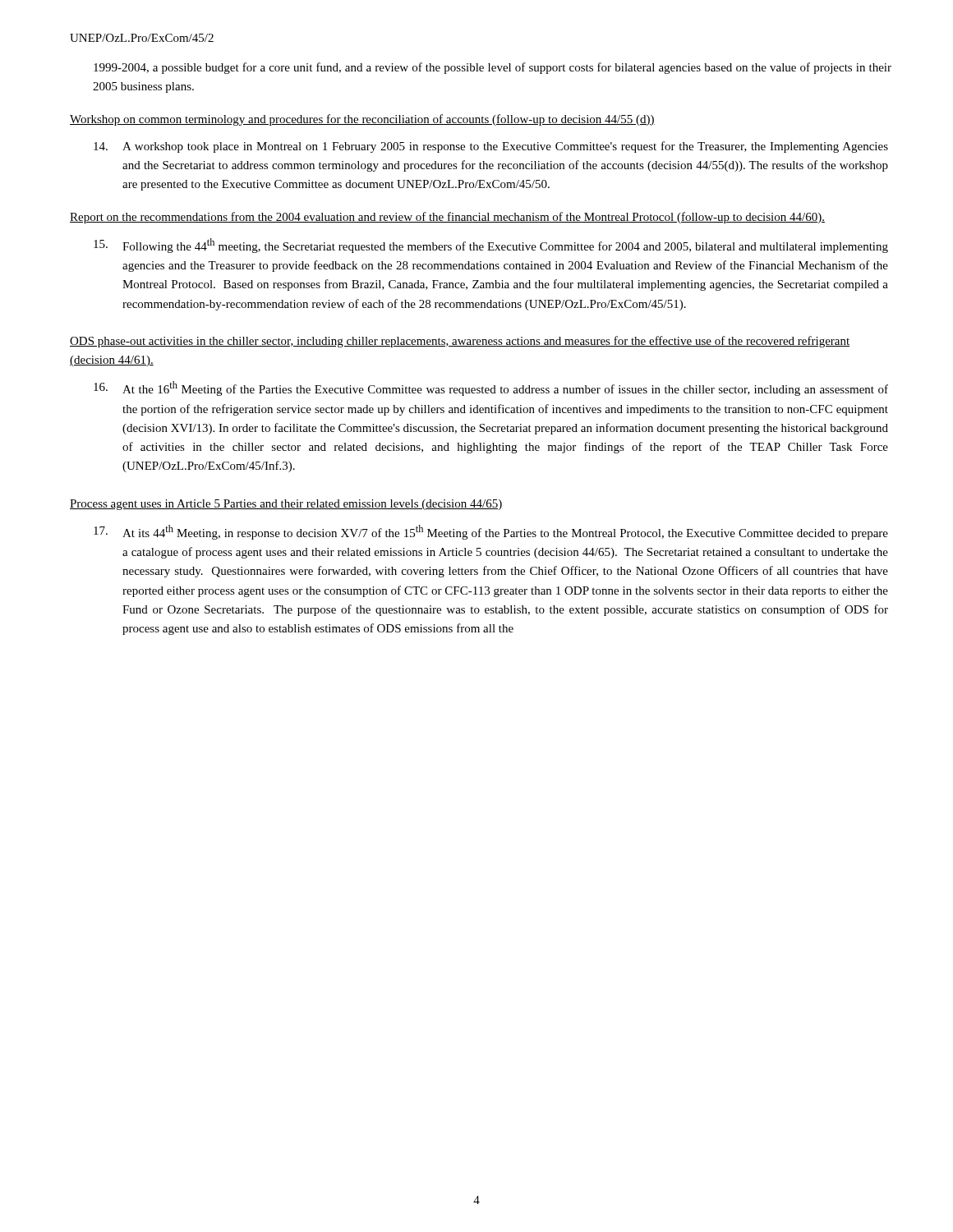Locate the block starting "Report on the recommendations from the 2004"

[x=447, y=216]
